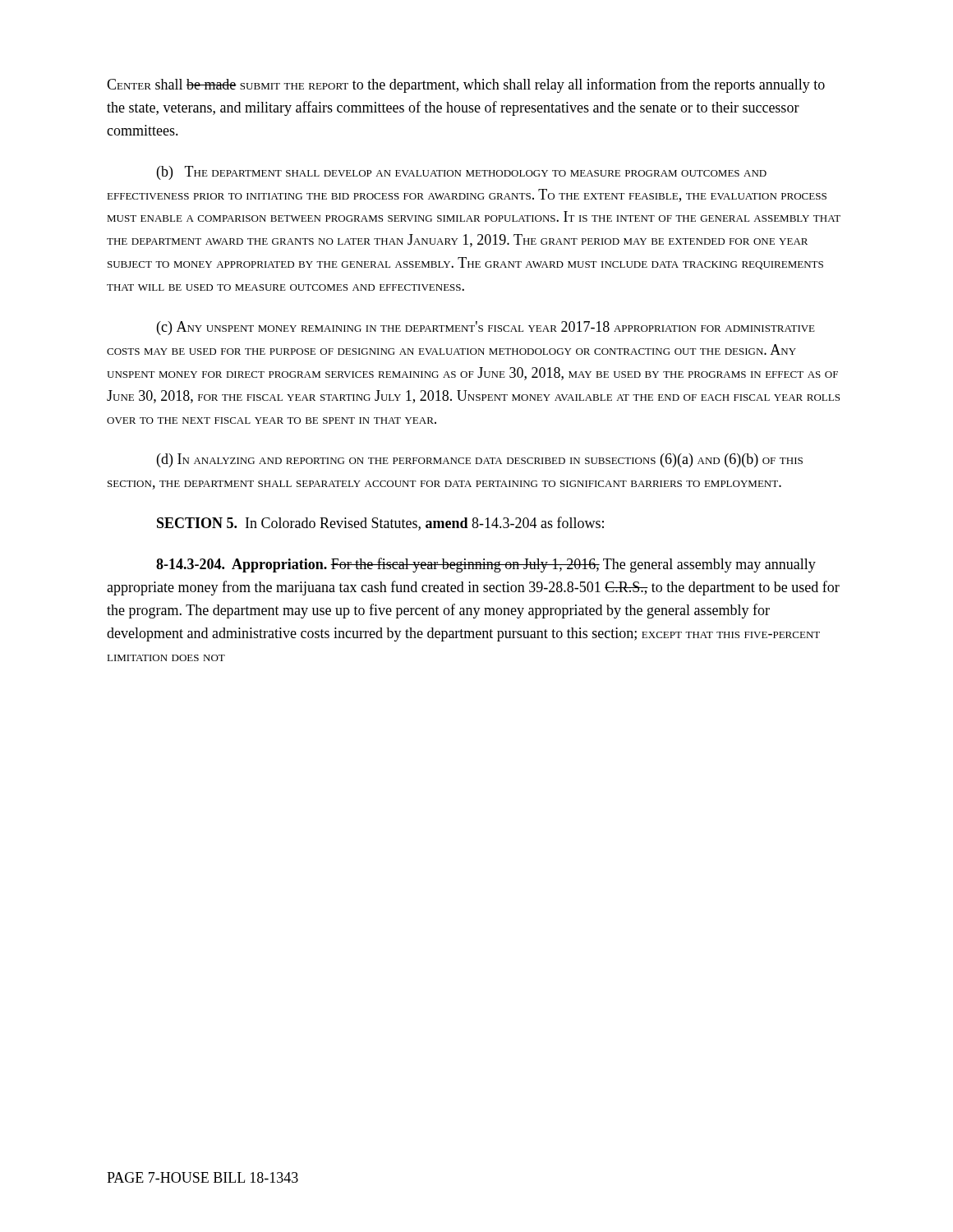Locate the region starting "(b) The department shall develop an evaluation methodology"
Viewport: 953px width, 1232px height.
[474, 229]
